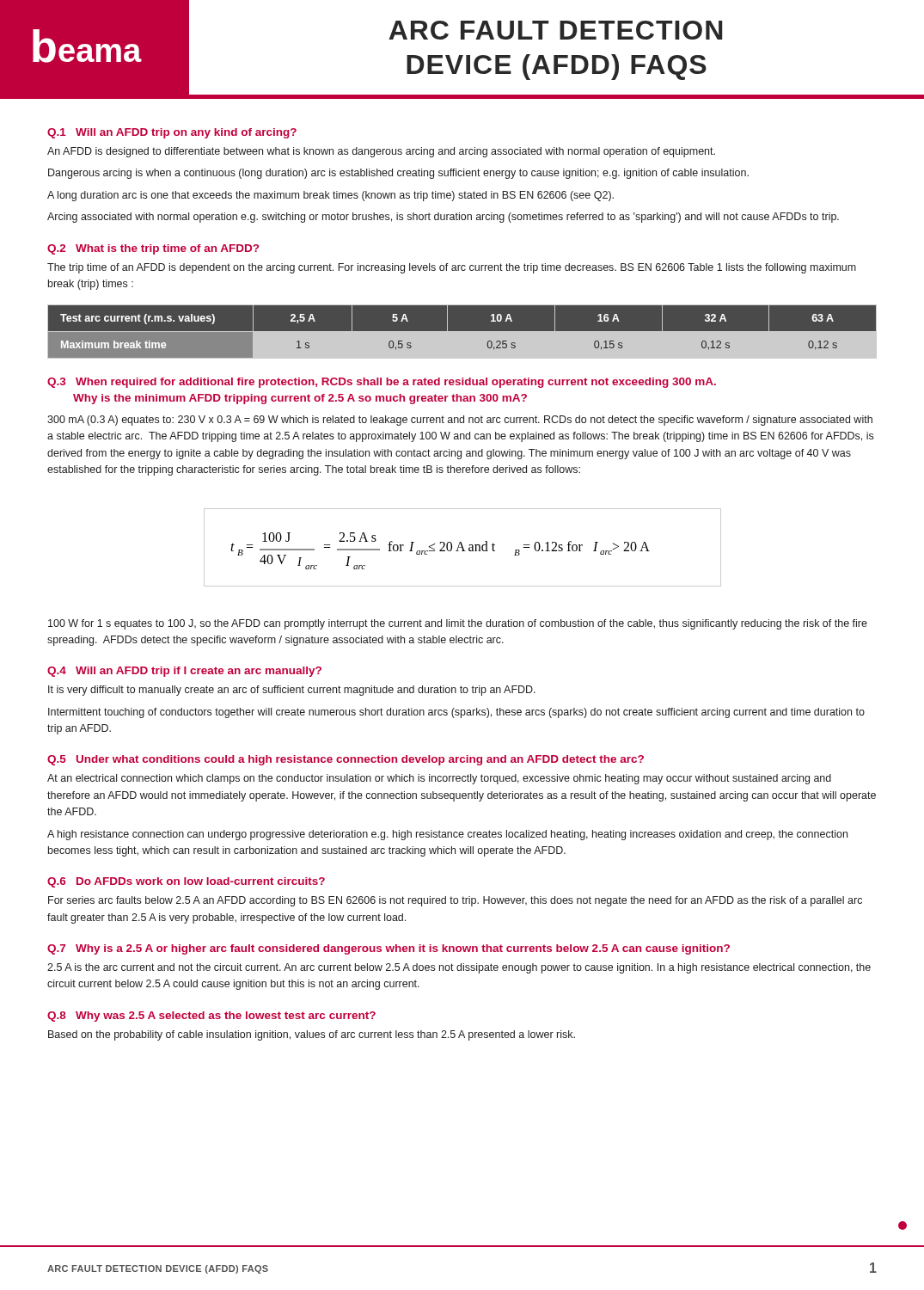
Task: Select the text block starting "Q.3 When required for additional fire protection,"
Action: click(x=382, y=390)
